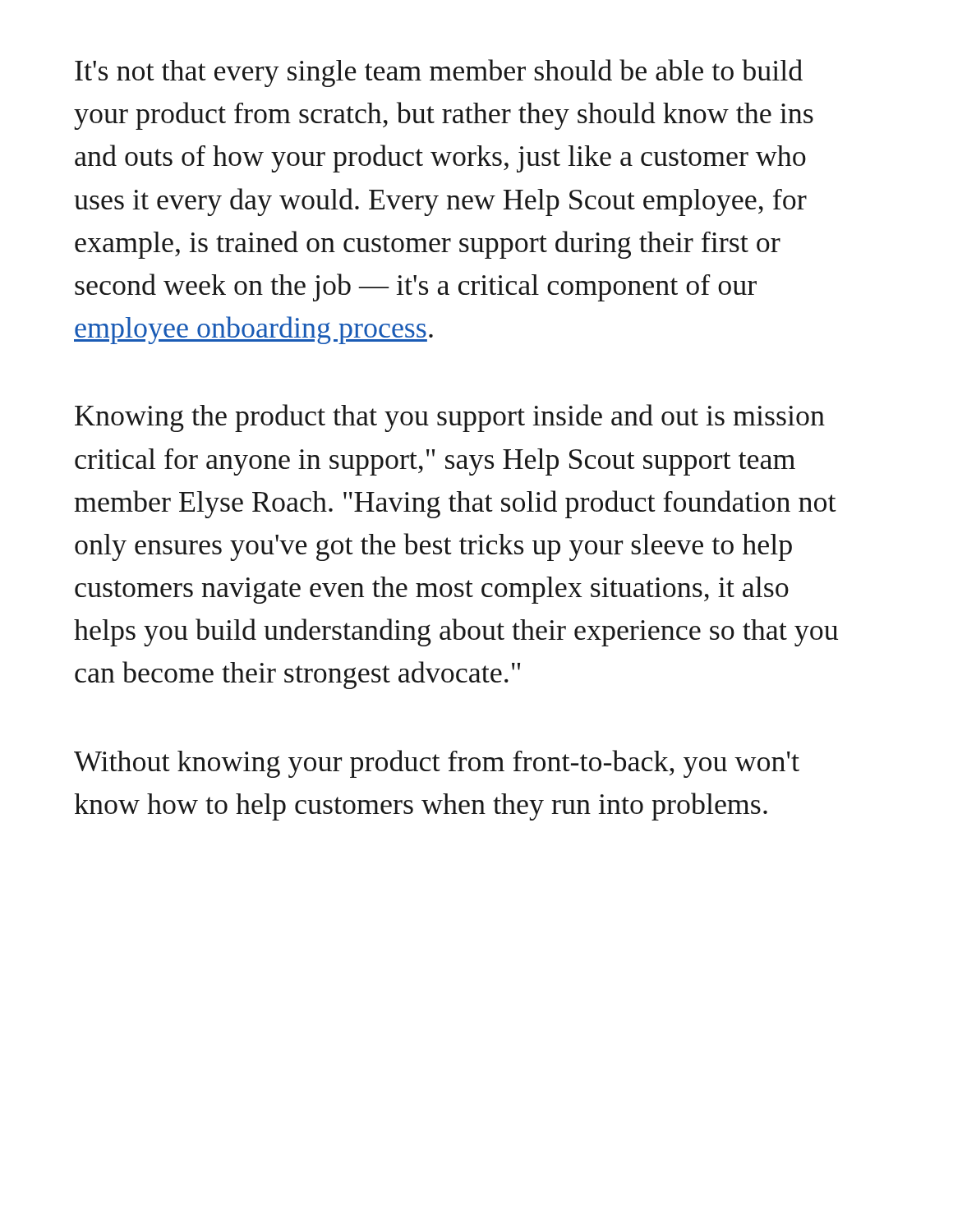Select the block starting "Knowing the product that"
Screen dimensions: 1232x953
tap(456, 544)
